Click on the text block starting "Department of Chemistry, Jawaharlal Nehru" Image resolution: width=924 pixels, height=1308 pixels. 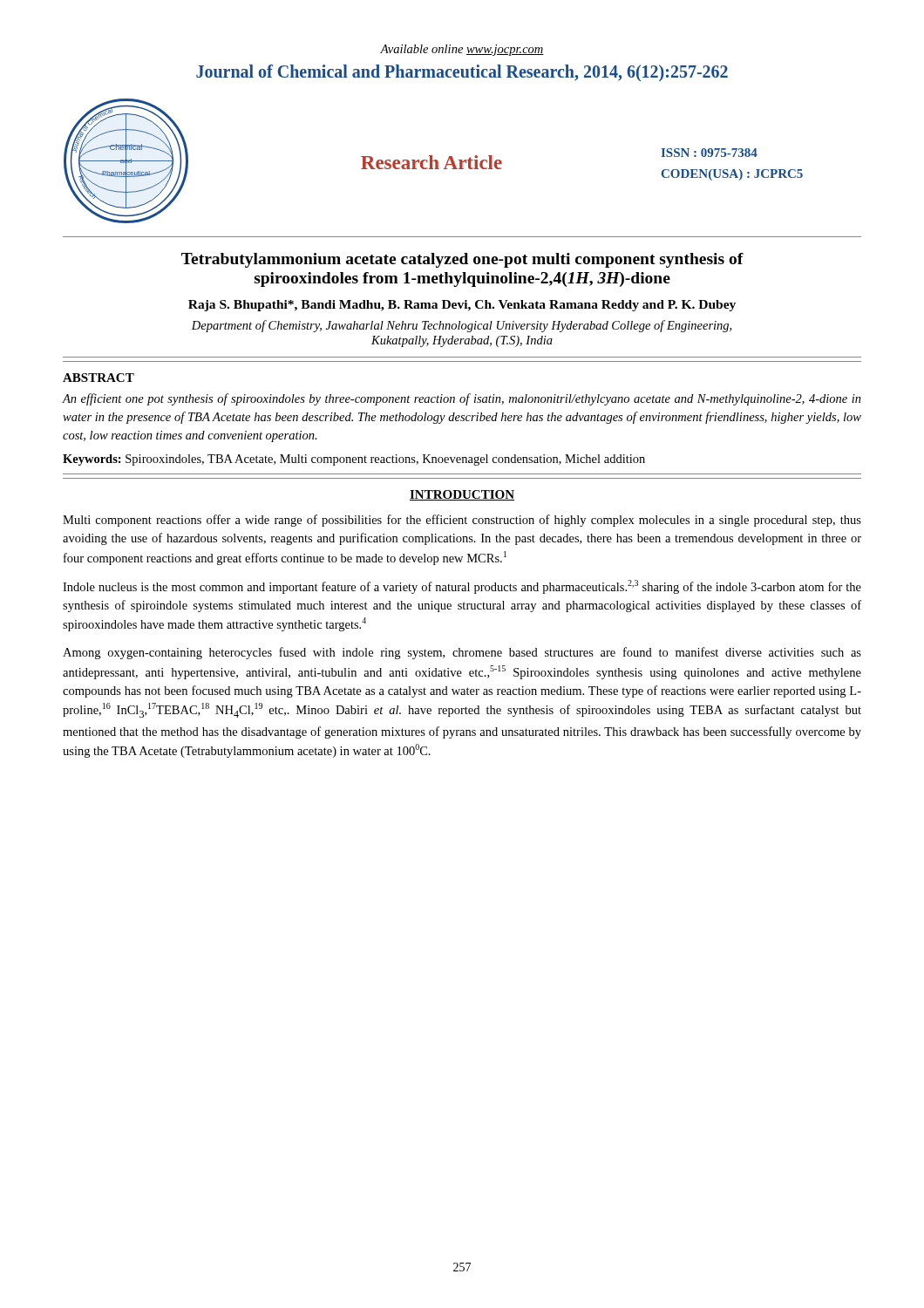pyautogui.click(x=462, y=333)
